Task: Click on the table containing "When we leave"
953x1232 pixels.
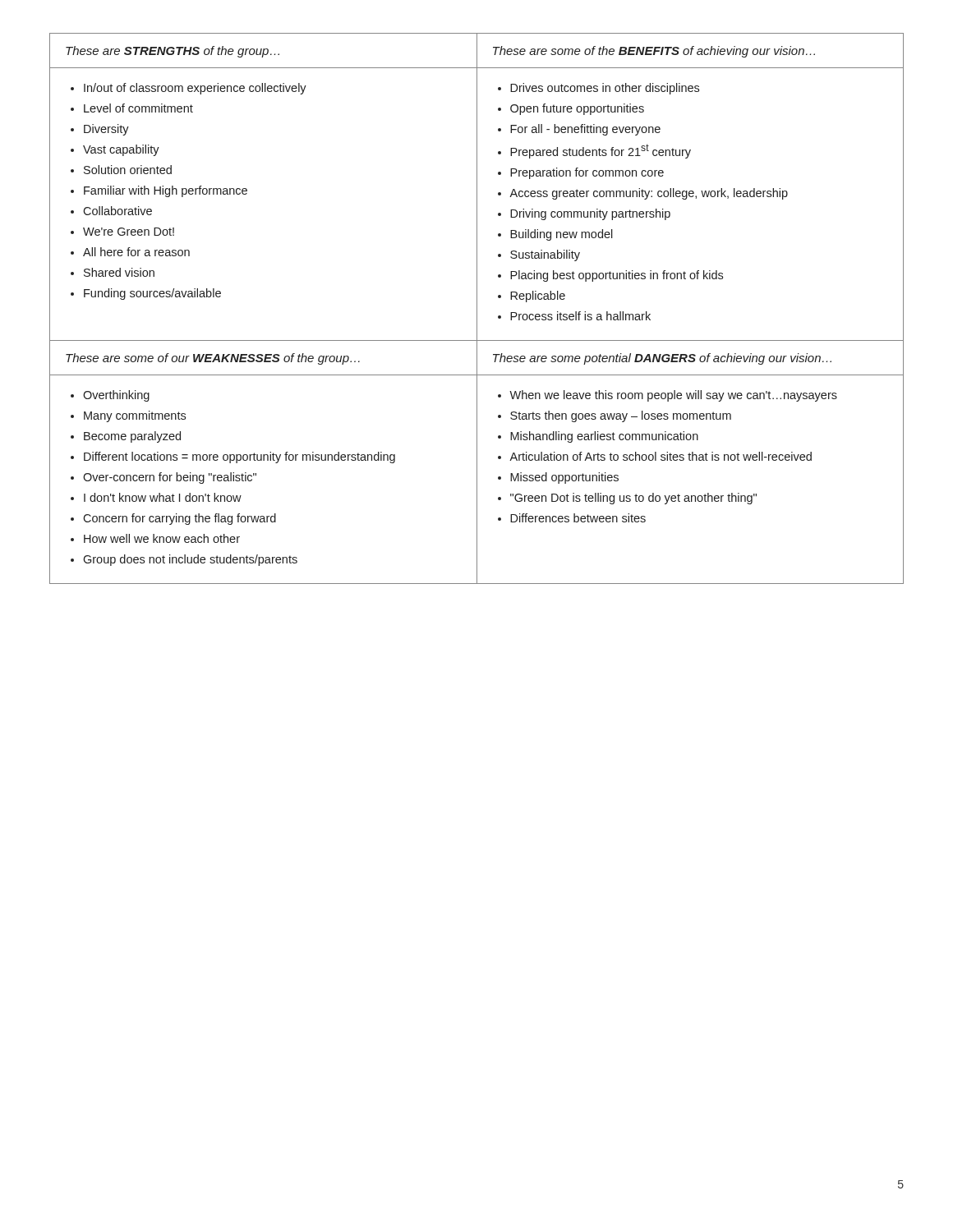Action: tap(476, 308)
